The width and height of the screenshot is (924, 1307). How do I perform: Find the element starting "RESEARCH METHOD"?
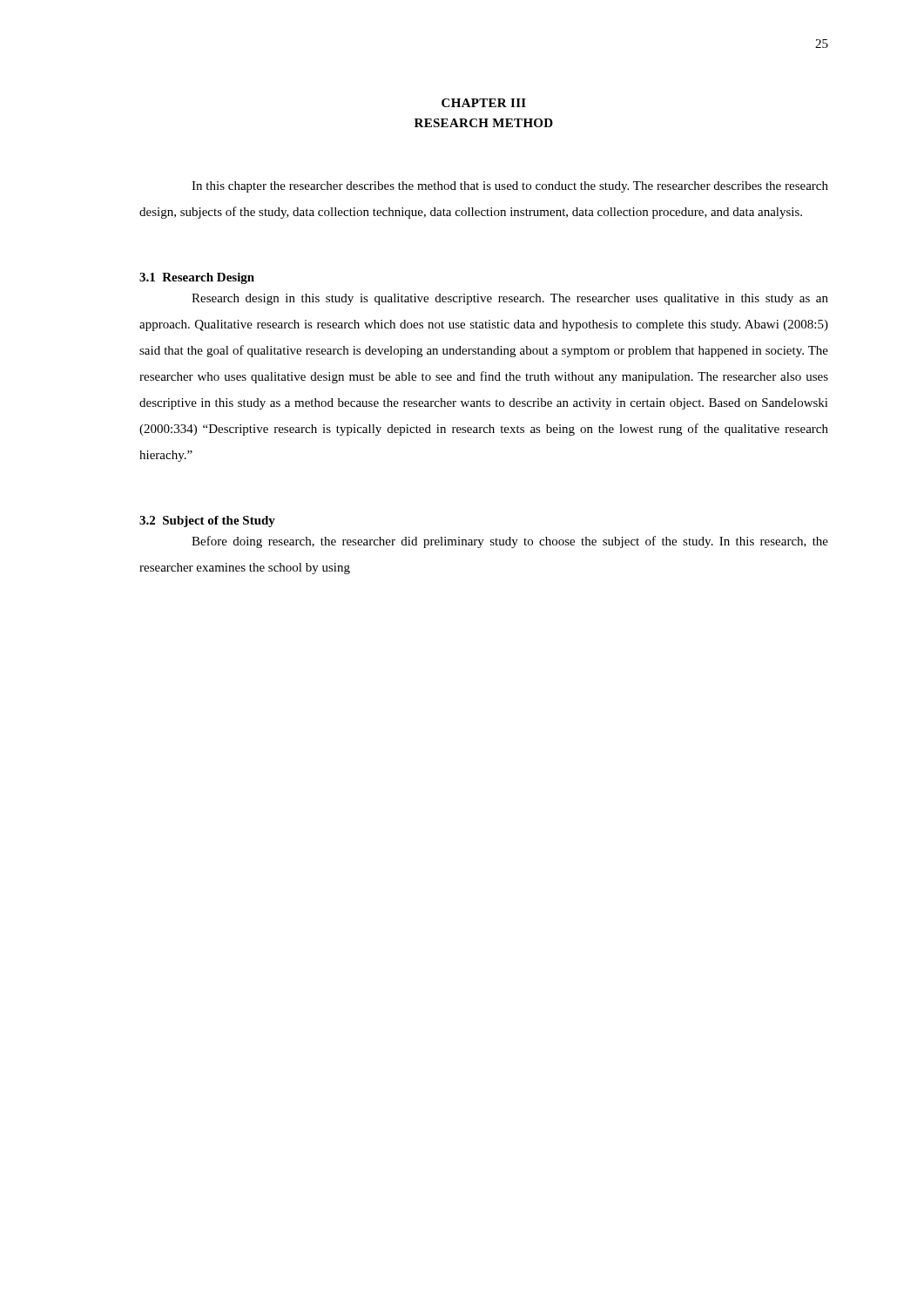pyautogui.click(x=484, y=123)
